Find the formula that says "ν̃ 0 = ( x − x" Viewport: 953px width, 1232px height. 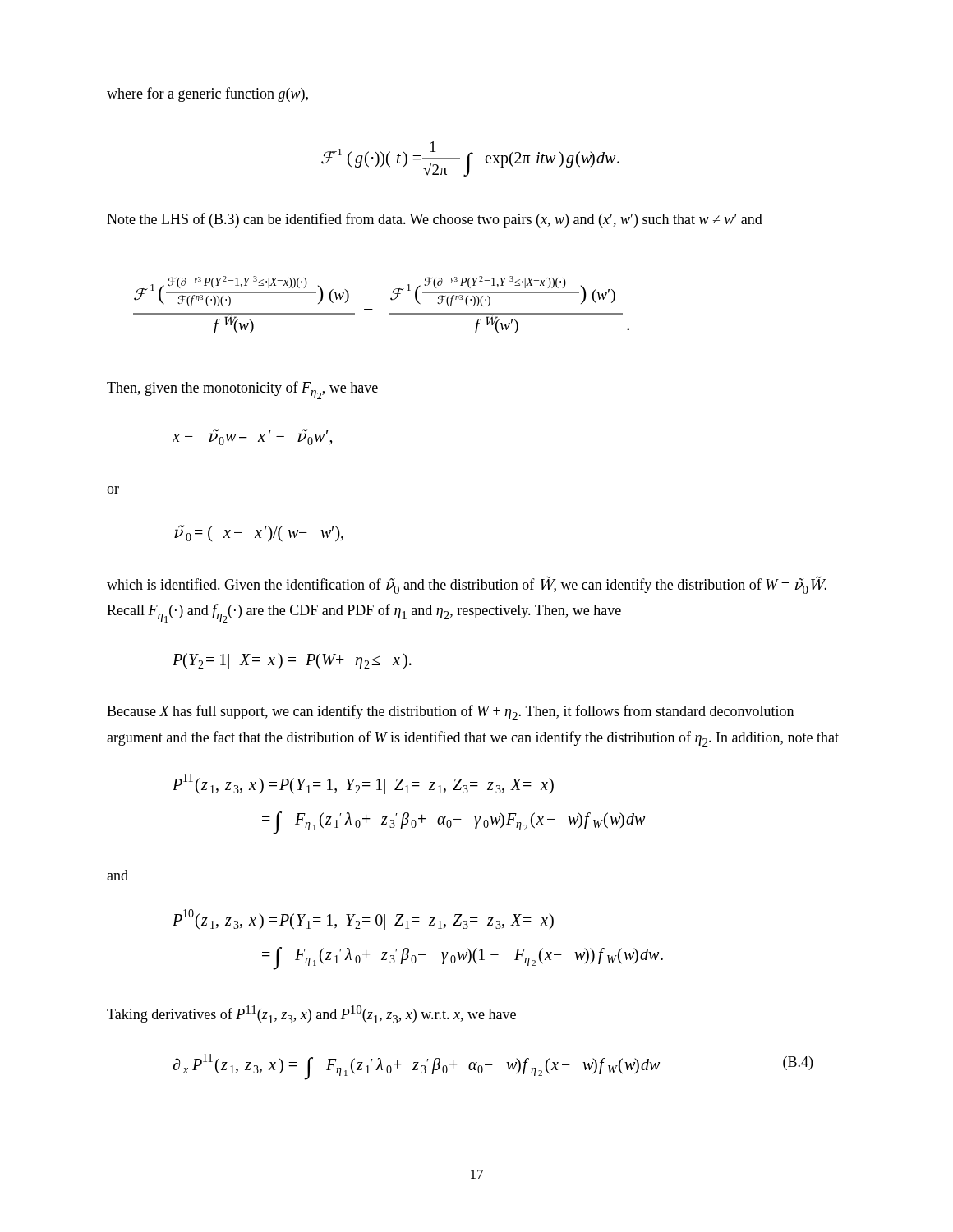click(x=279, y=533)
